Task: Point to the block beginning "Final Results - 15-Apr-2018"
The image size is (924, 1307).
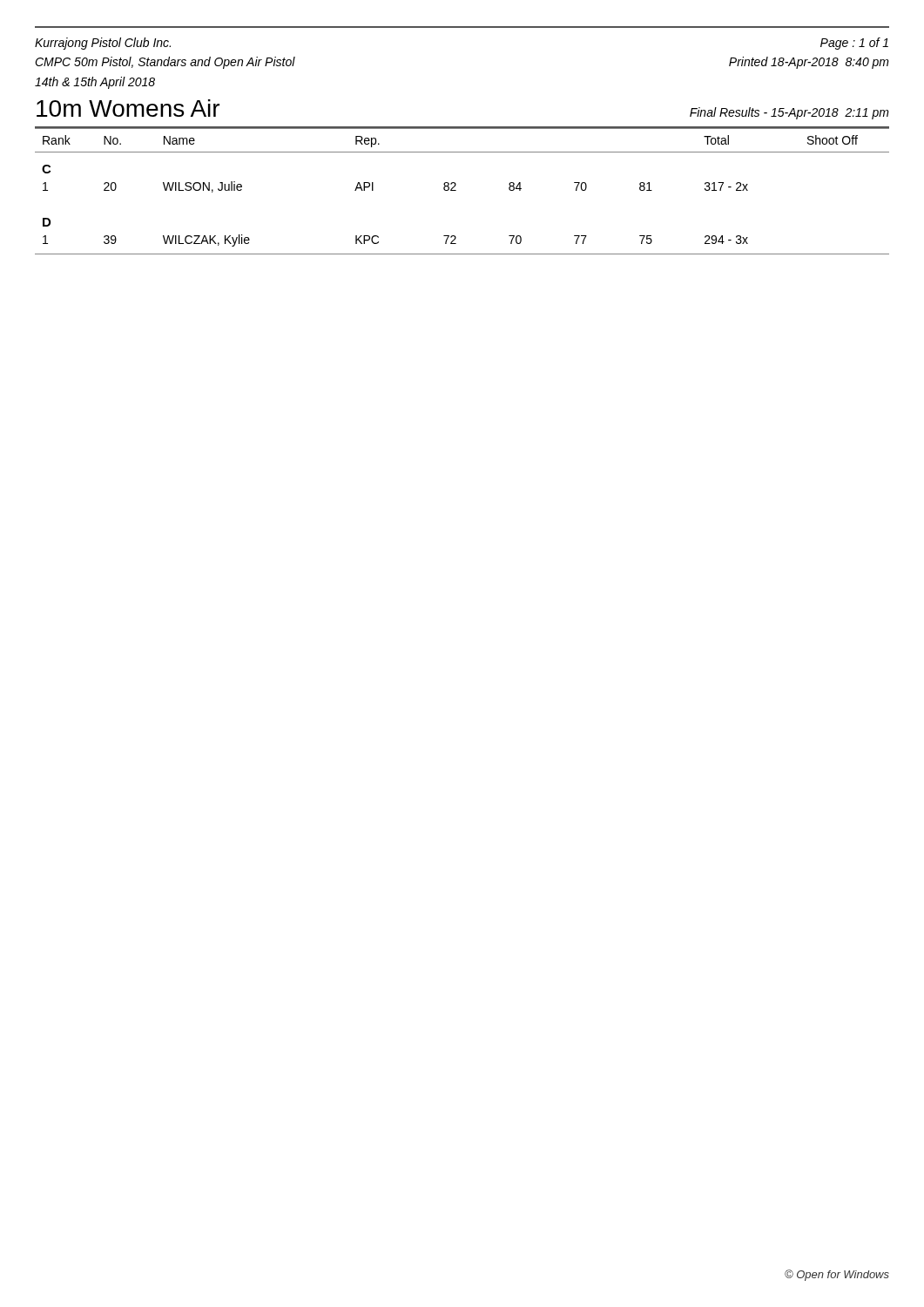Action: pyautogui.click(x=789, y=113)
